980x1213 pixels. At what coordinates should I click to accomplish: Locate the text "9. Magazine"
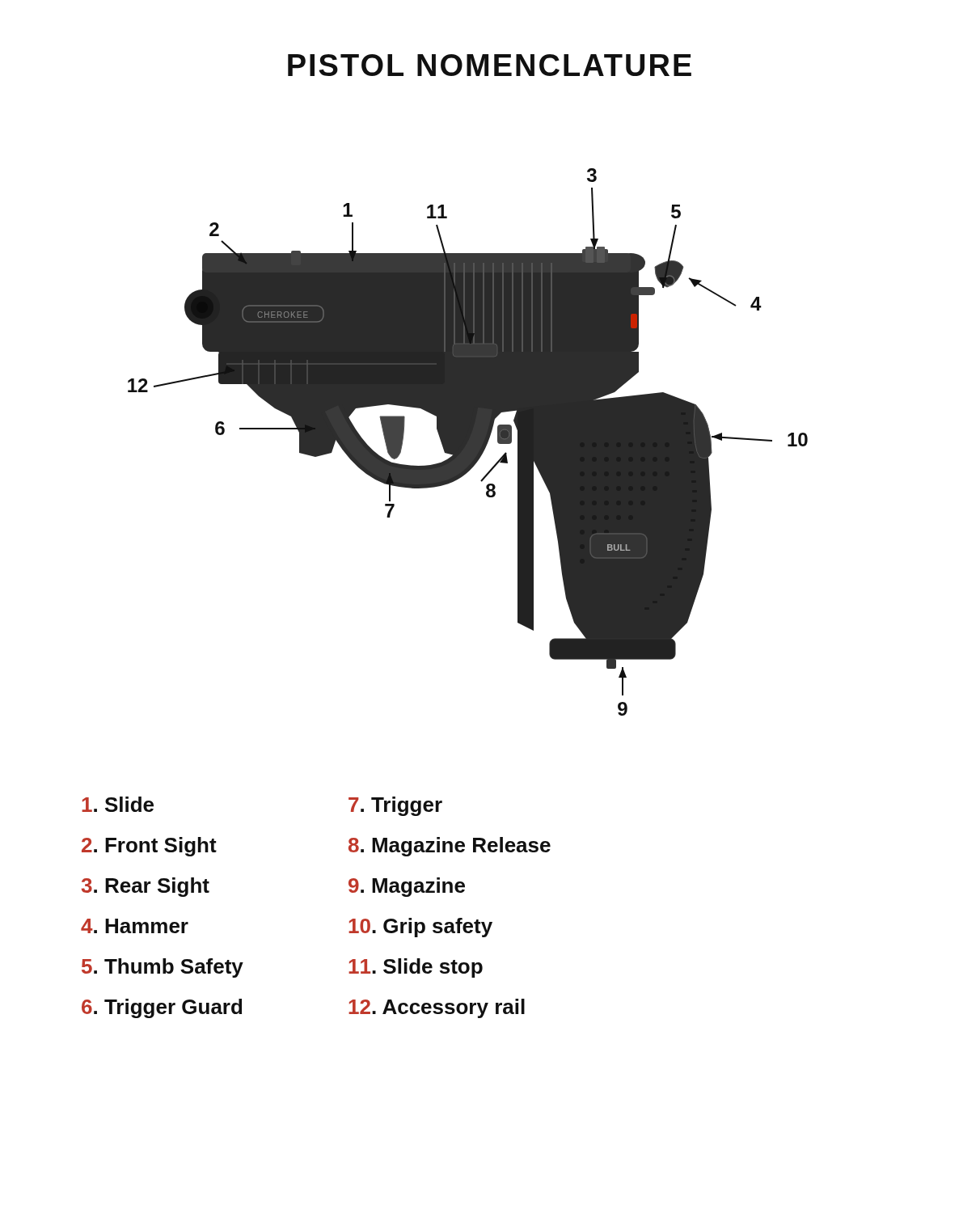coord(407,885)
